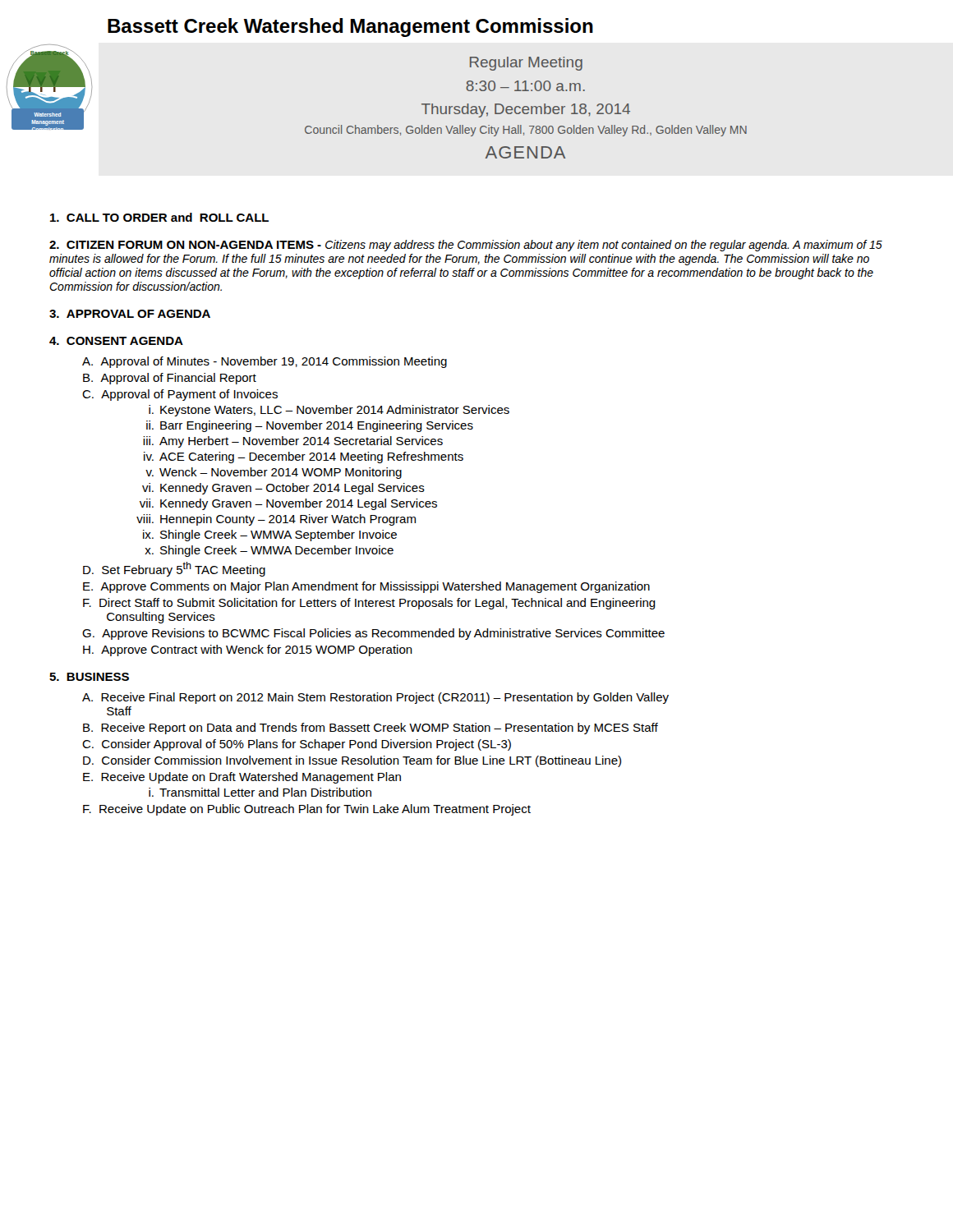The width and height of the screenshot is (953, 1232).
Task: Find the block on this page that starts "B. Approval of Financial"
Action: coord(169,377)
